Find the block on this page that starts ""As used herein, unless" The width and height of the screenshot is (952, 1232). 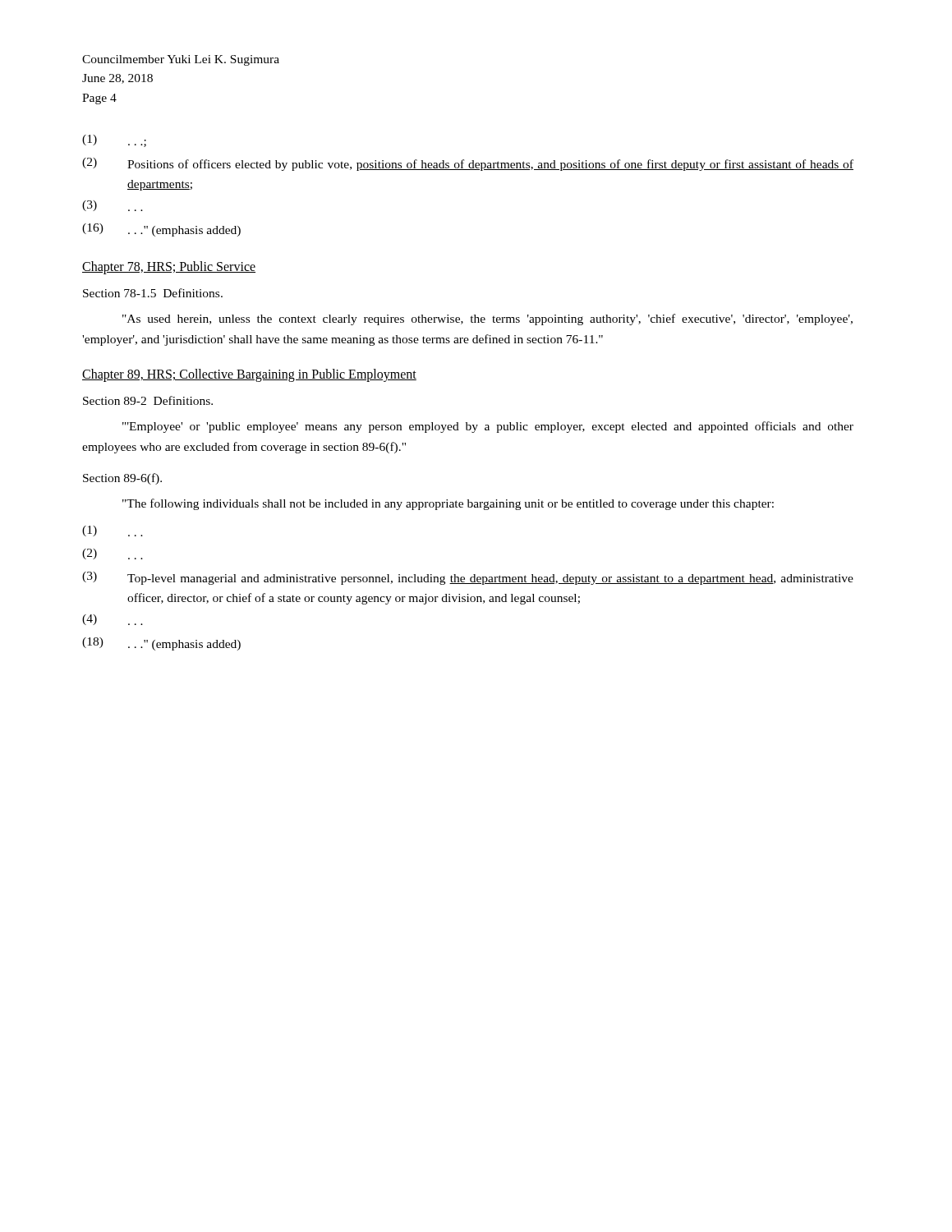[x=468, y=328]
